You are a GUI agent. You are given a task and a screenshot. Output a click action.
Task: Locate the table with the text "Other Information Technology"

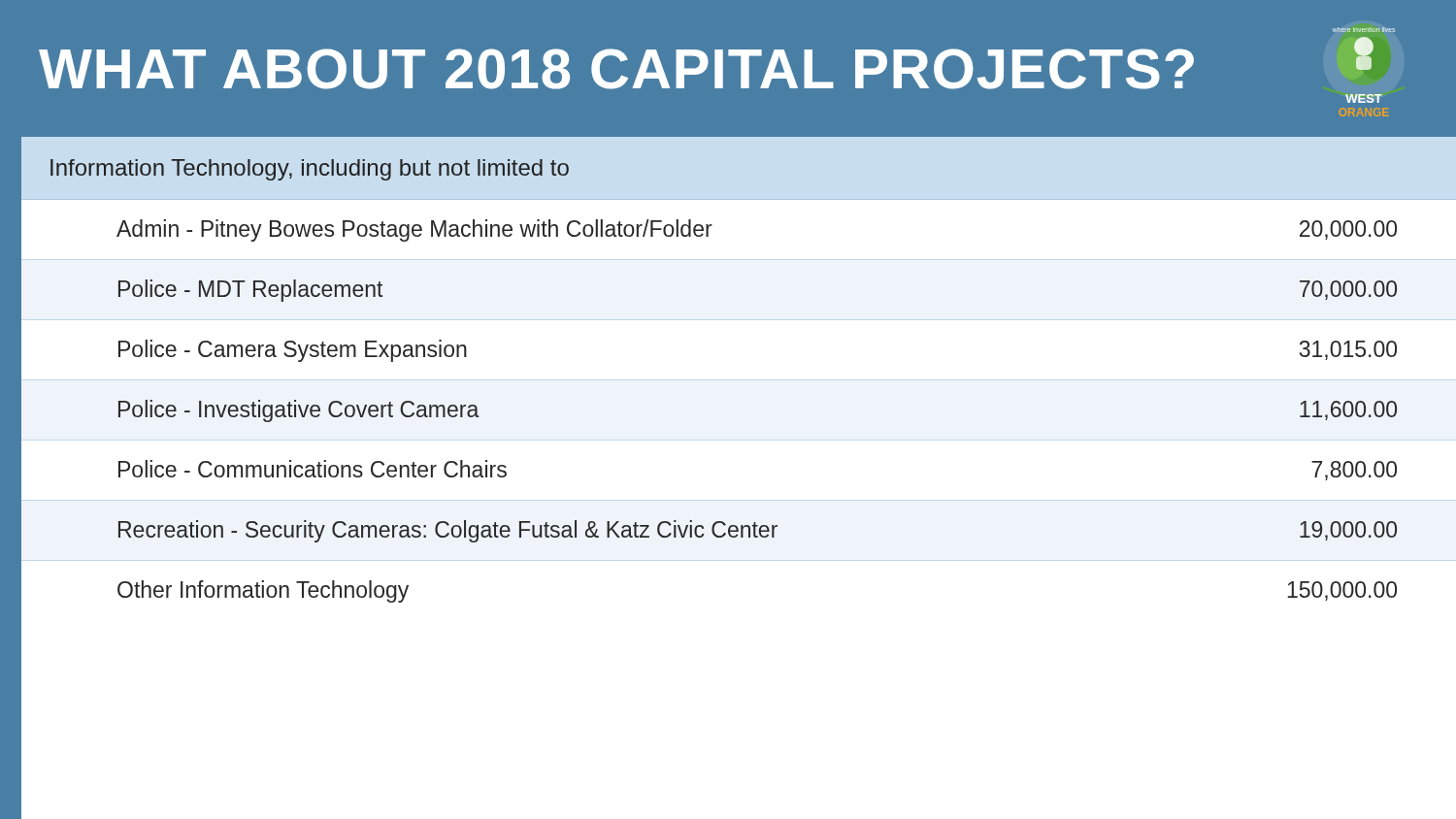728,410
